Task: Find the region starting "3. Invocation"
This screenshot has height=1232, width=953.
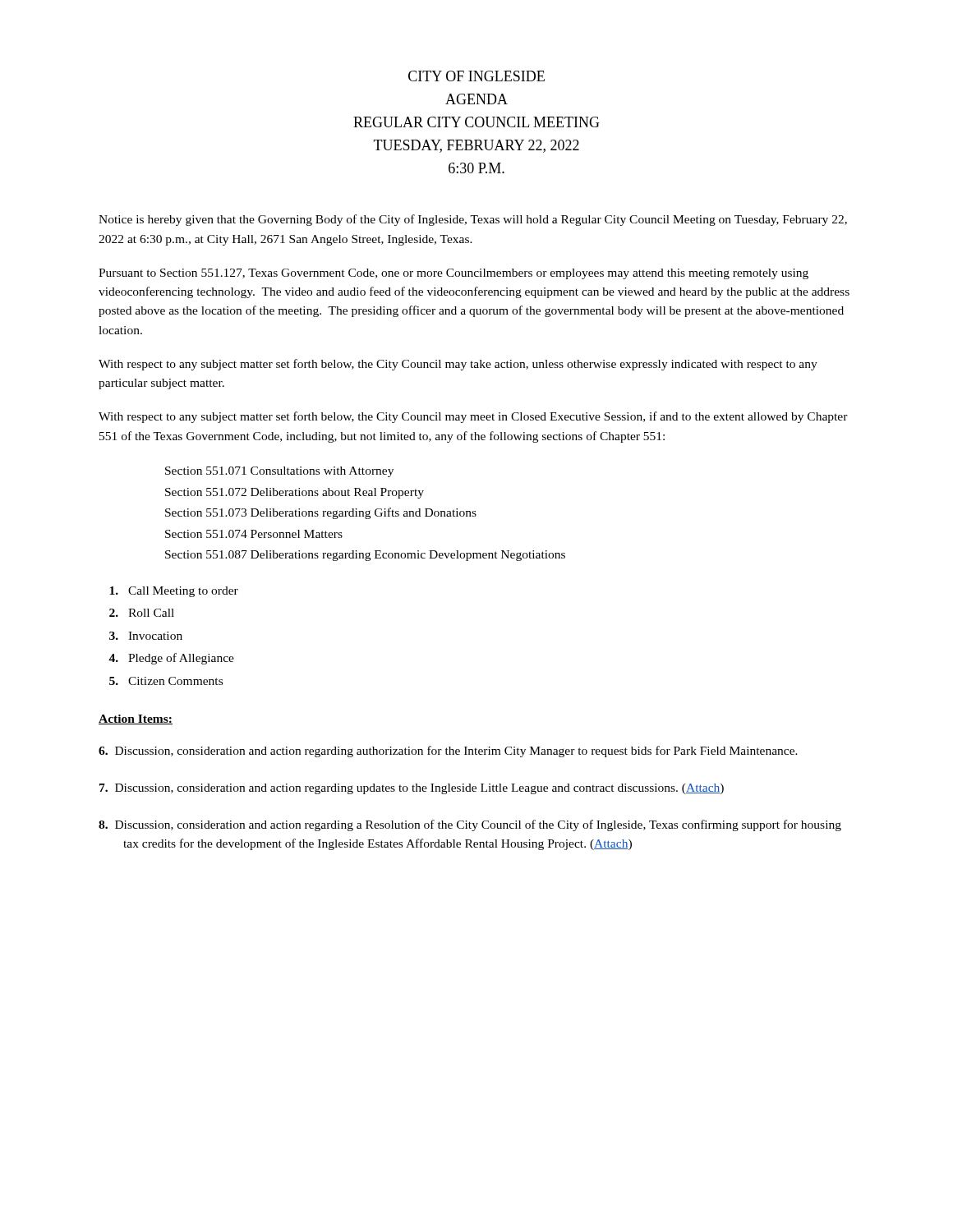Action: coord(141,635)
